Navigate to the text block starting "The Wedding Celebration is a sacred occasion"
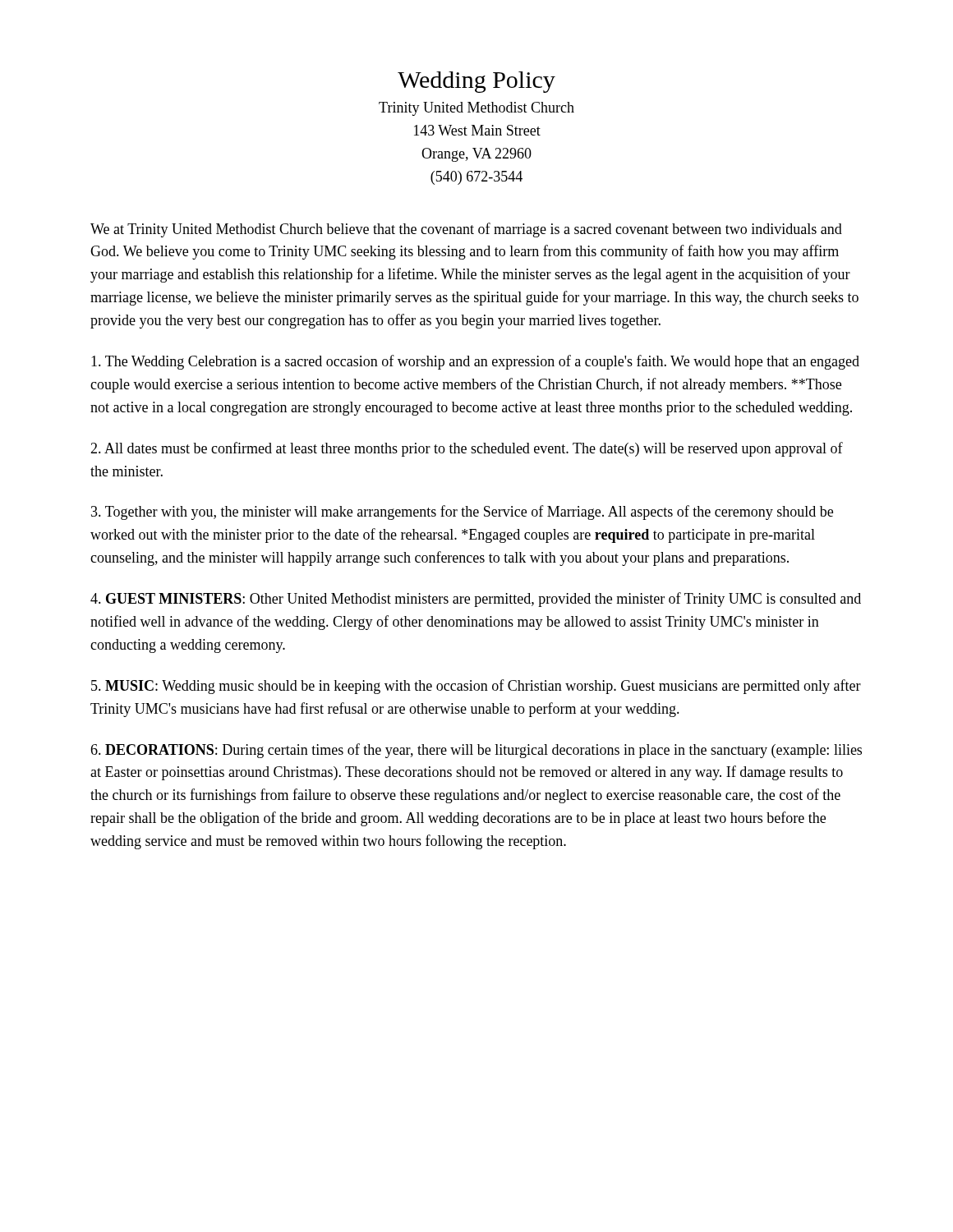Viewport: 953px width, 1232px height. click(x=475, y=384)
